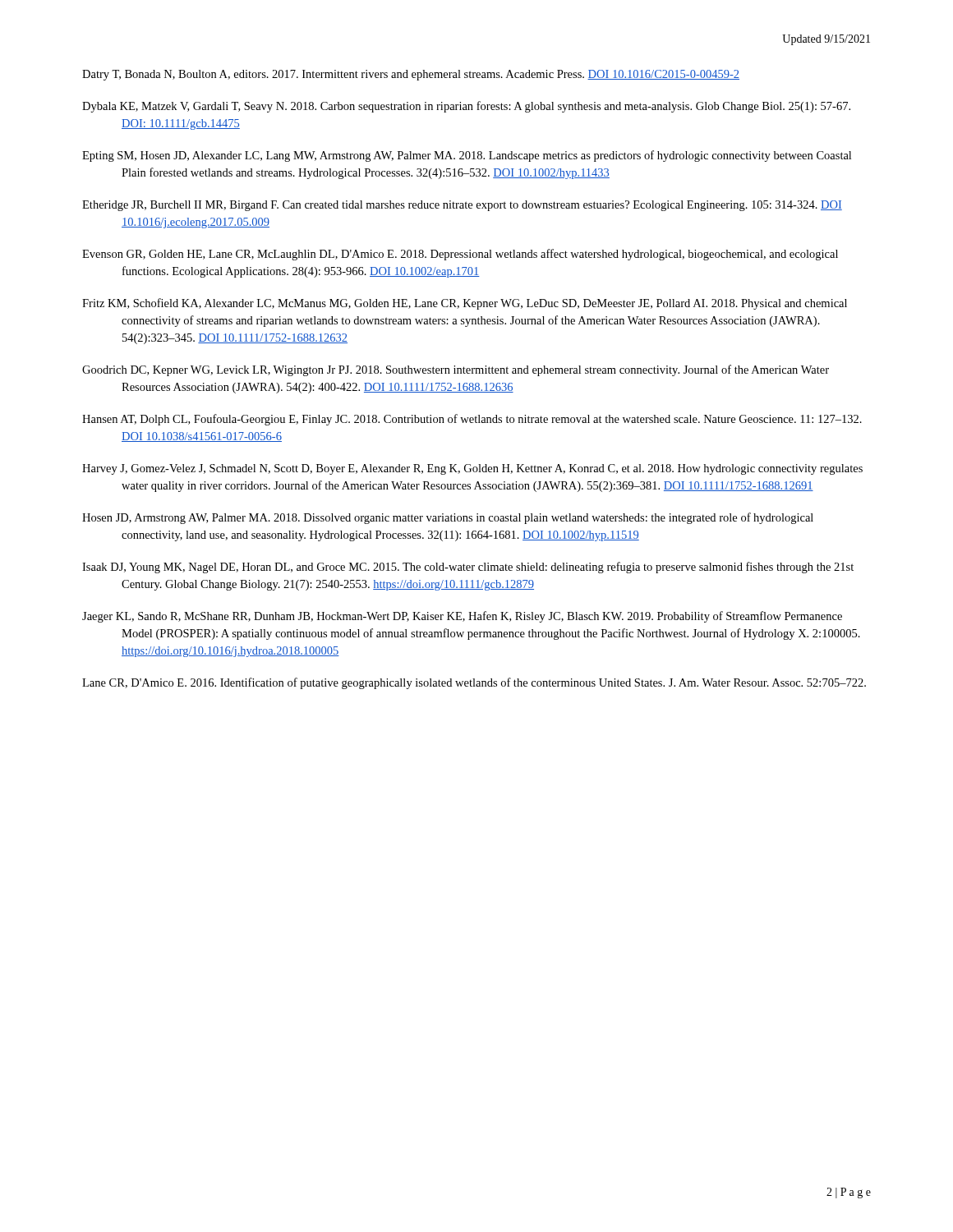The image size is (953, 1232).
Task: Select the block starting "Isaak DJ, Young MK, Nagel DE, Horan"
Action: point(468,576)
